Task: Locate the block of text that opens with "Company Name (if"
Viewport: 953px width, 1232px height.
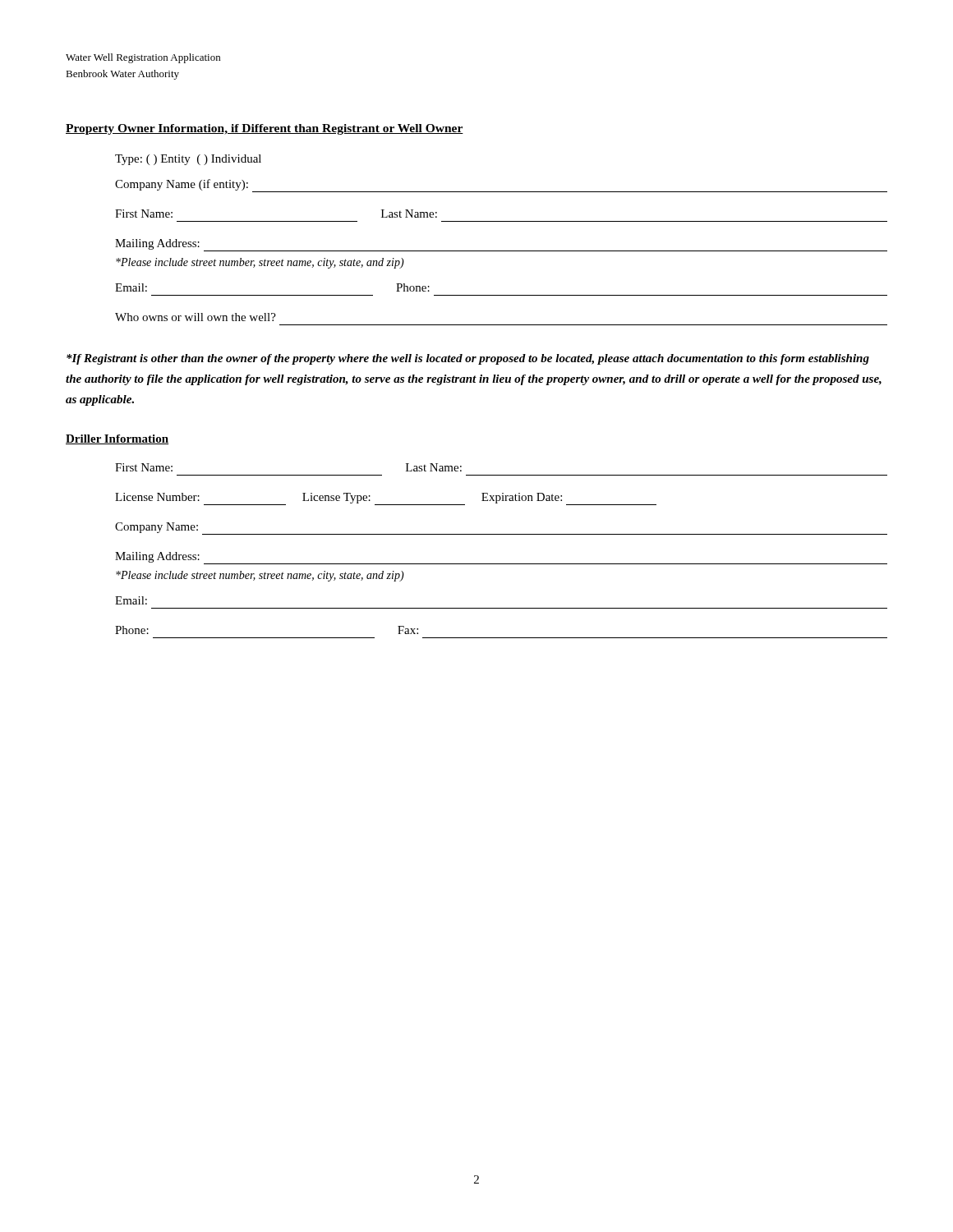Action: click(x=501, y=185)
